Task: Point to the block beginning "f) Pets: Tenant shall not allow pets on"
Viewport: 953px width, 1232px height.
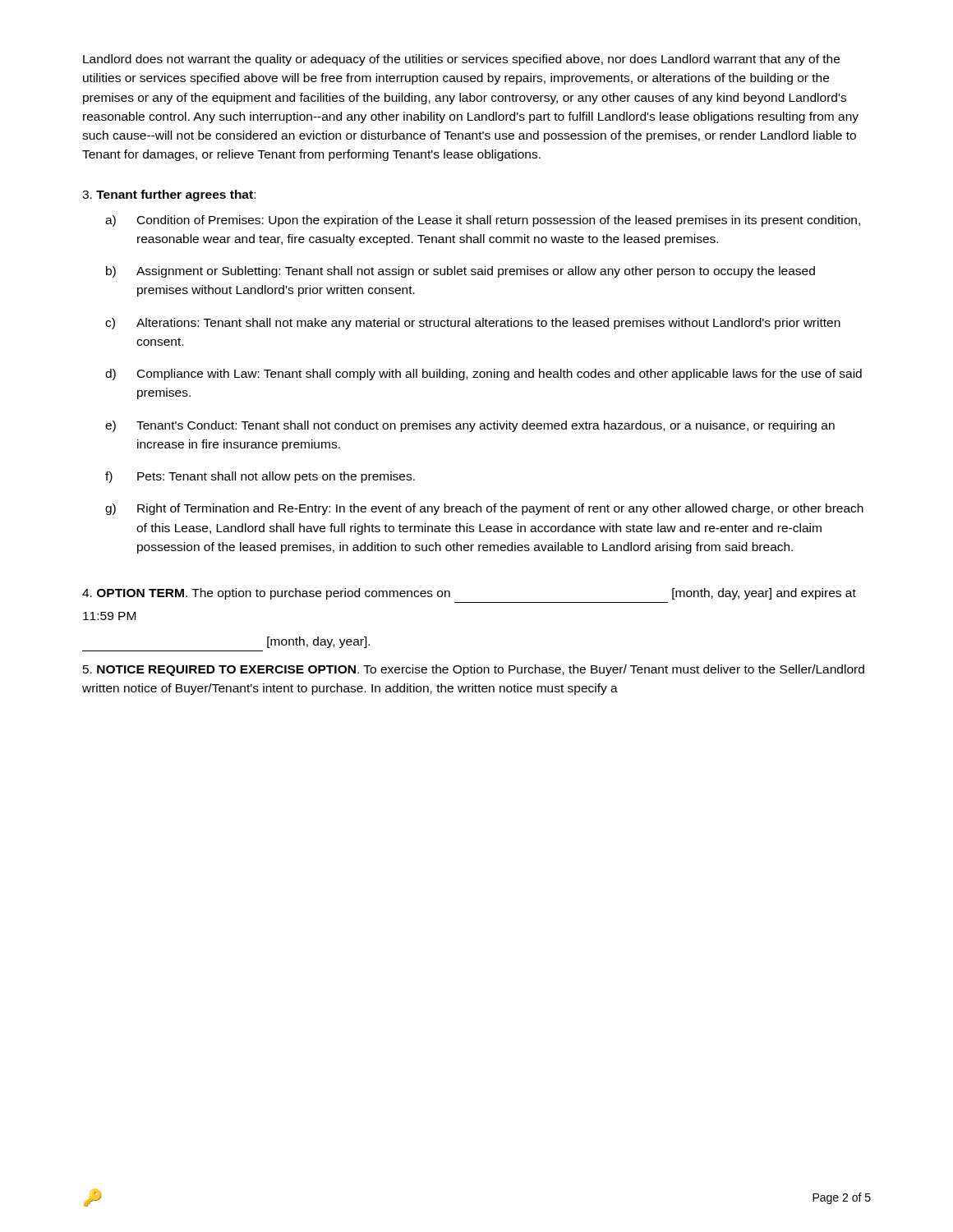Action: pos(260,477)
